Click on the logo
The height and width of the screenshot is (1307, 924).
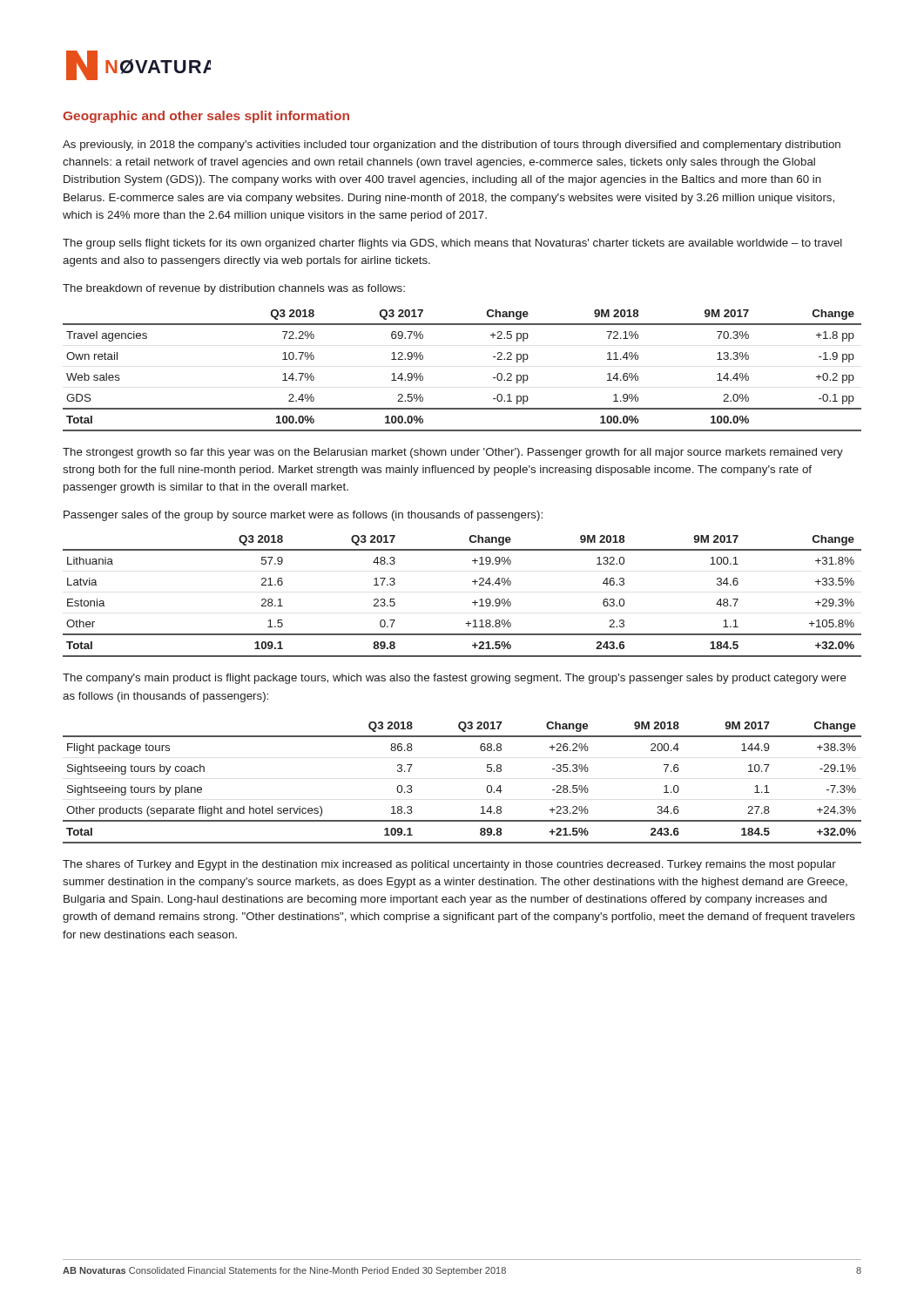462,65
